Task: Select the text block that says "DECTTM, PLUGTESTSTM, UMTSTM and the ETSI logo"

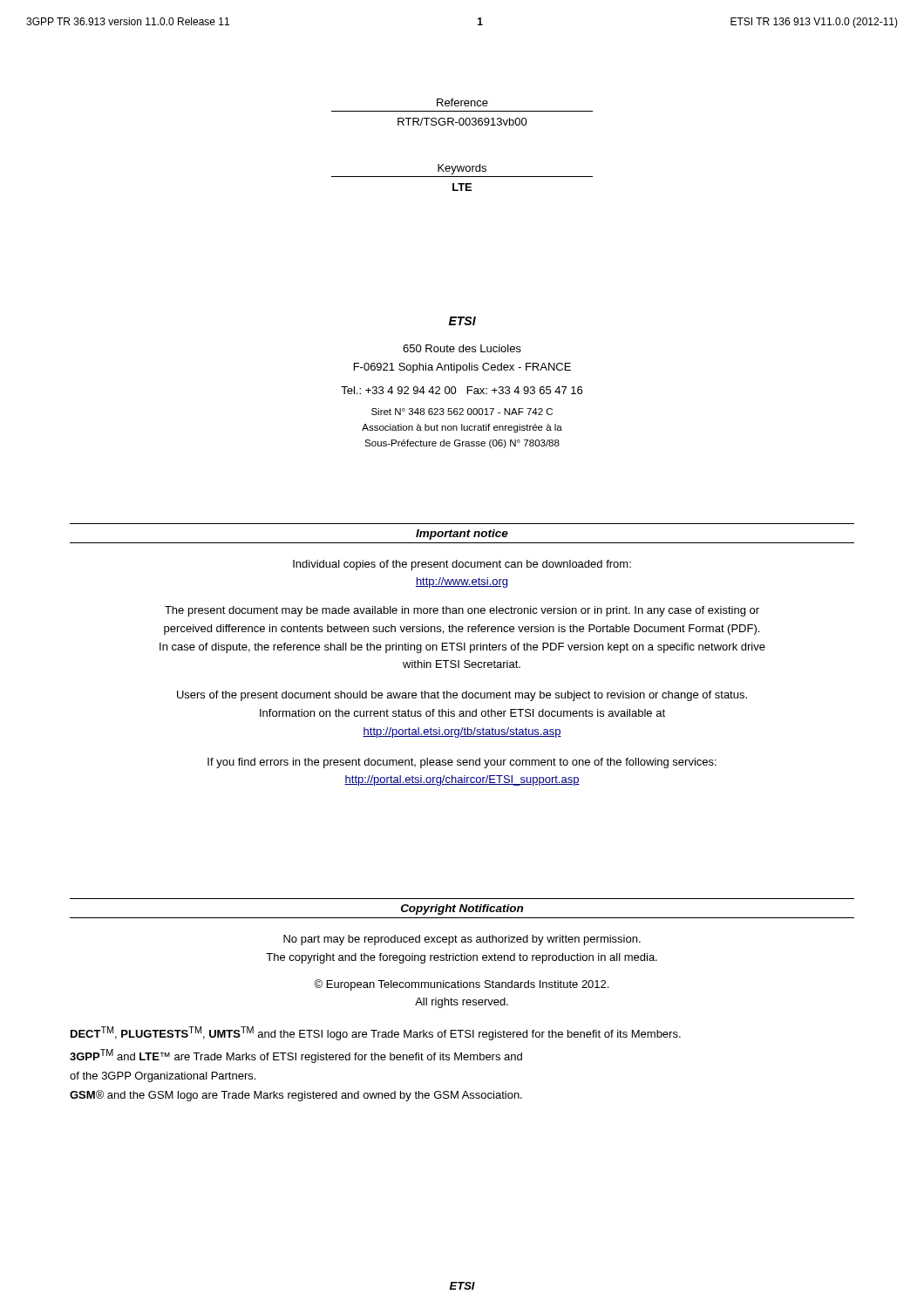Action: pyautogui.click(x=376, y=1063)
